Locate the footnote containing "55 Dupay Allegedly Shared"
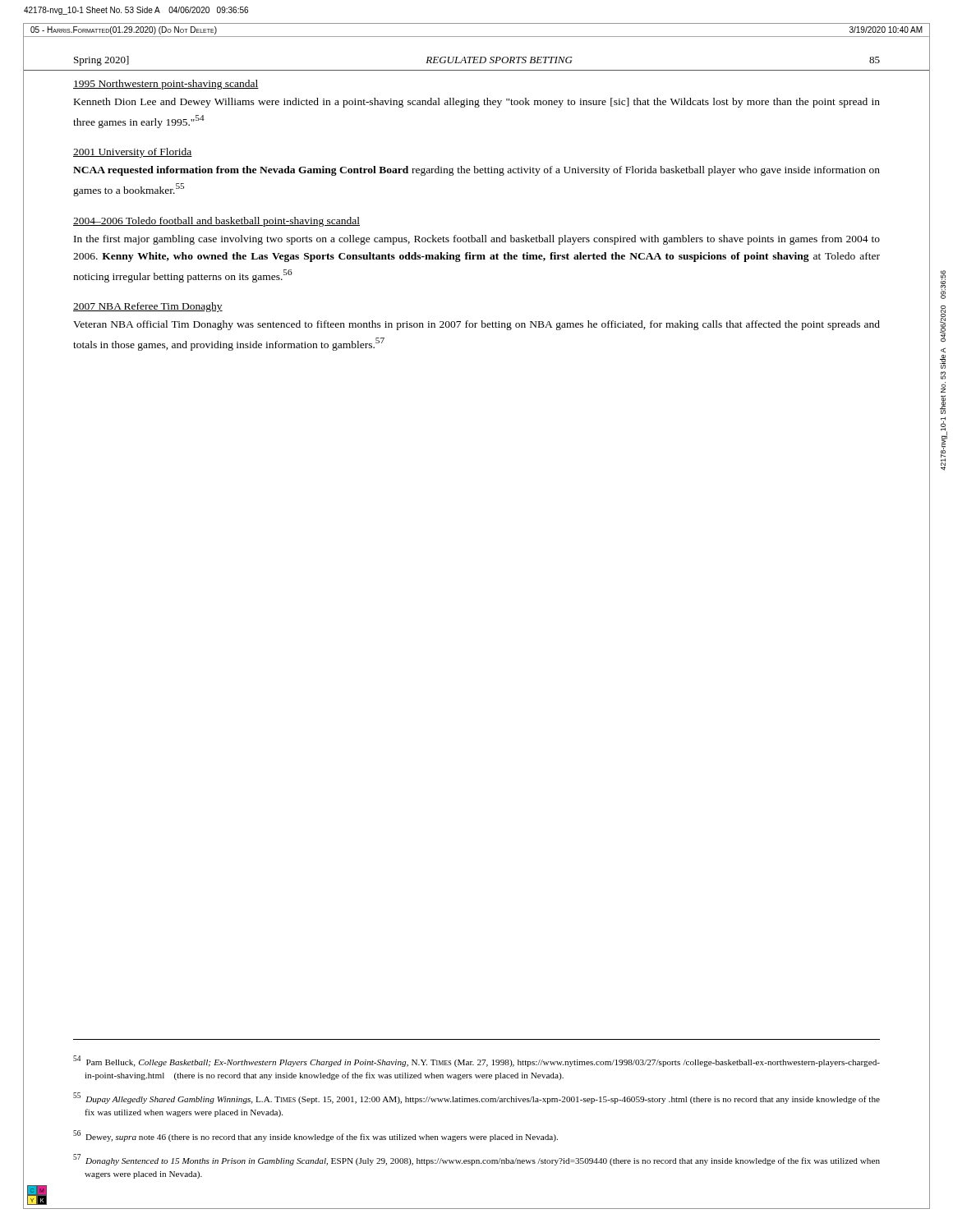The width and height of the screenshot is (953, 1232). pyautogui.click(x=476, y=1104)
